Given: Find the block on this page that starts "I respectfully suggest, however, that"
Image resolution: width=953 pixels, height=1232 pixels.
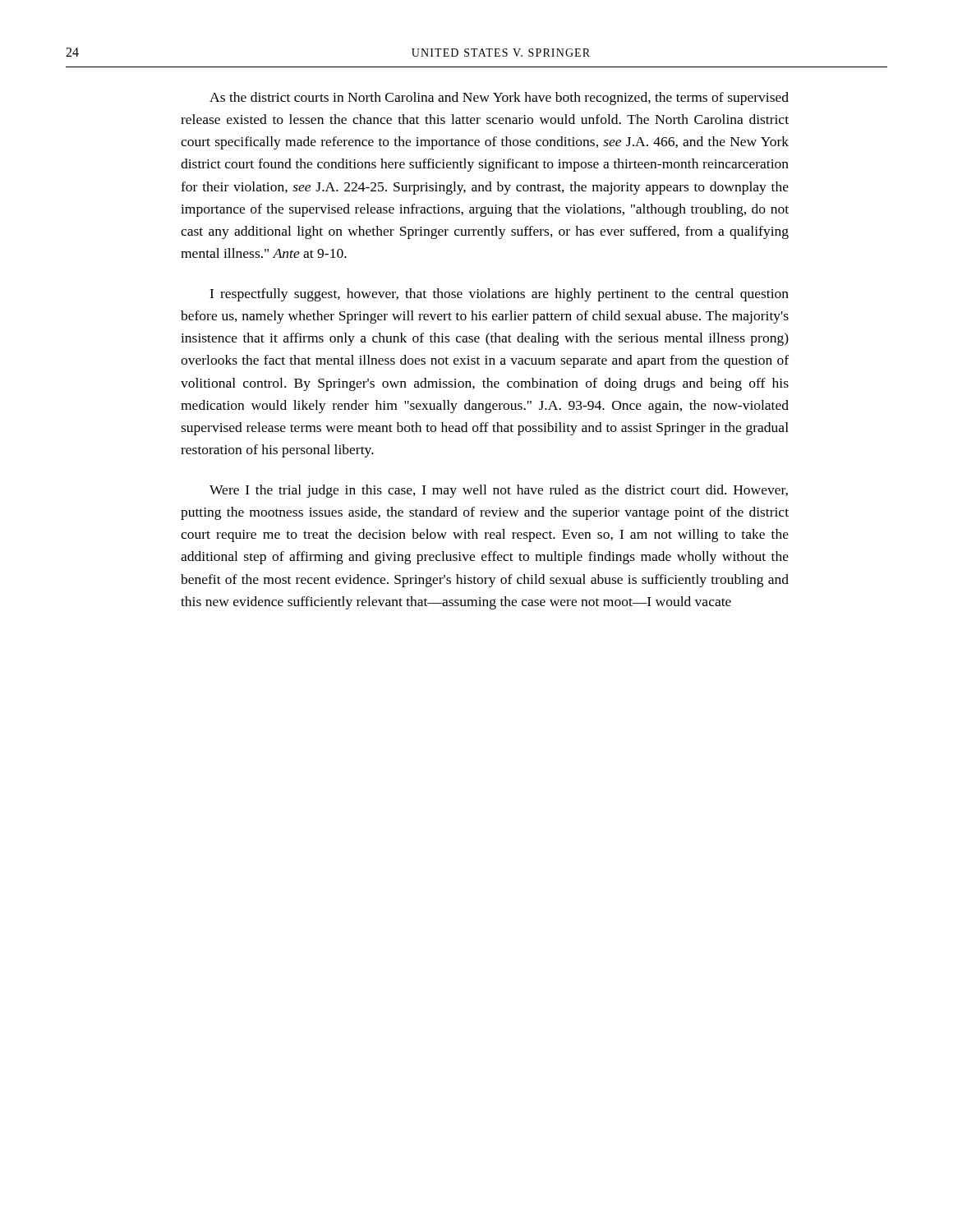Looking at the screenshot, I should [485, 371].
